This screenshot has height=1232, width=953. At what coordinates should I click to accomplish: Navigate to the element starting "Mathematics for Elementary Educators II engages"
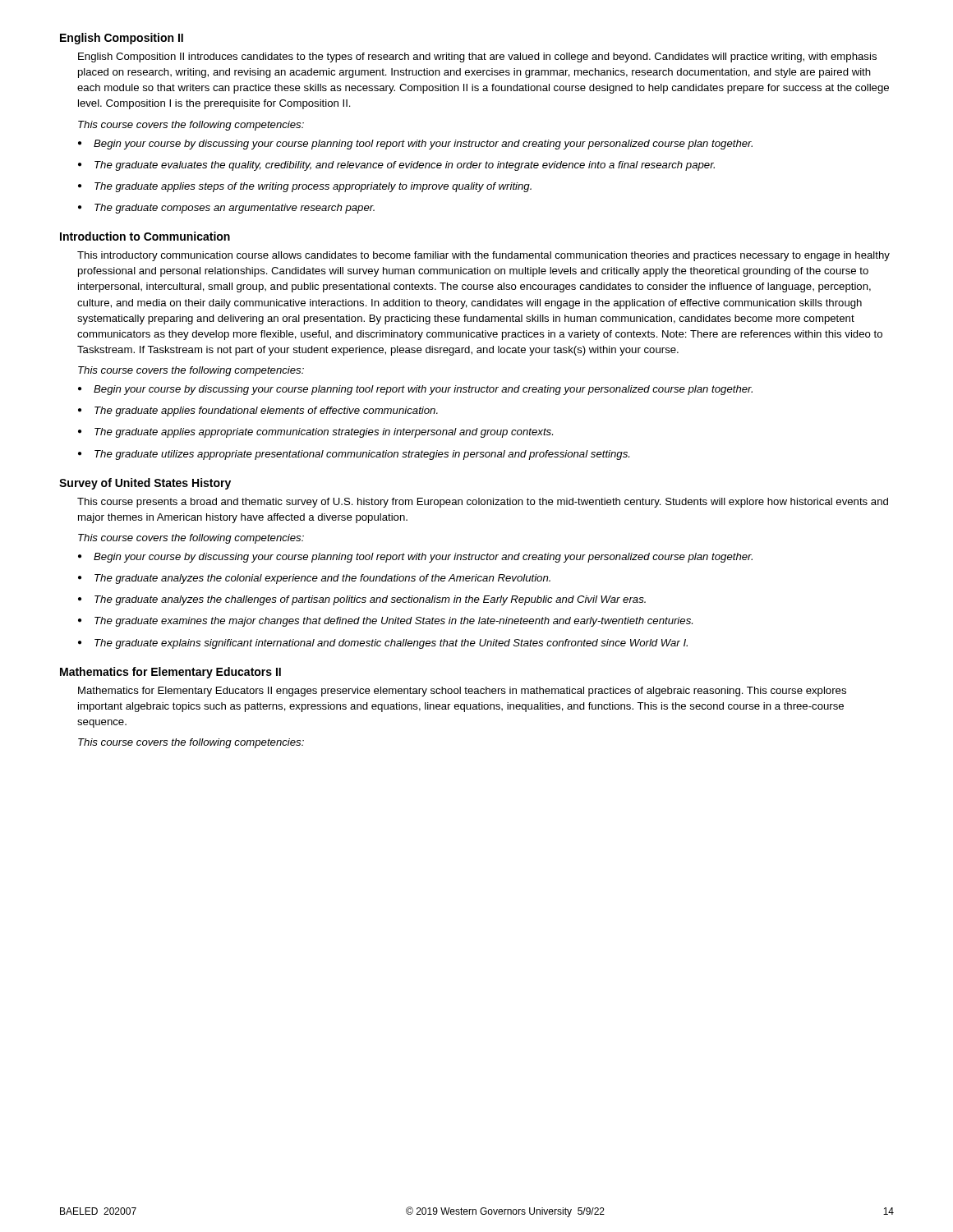[x=462, y=706]
